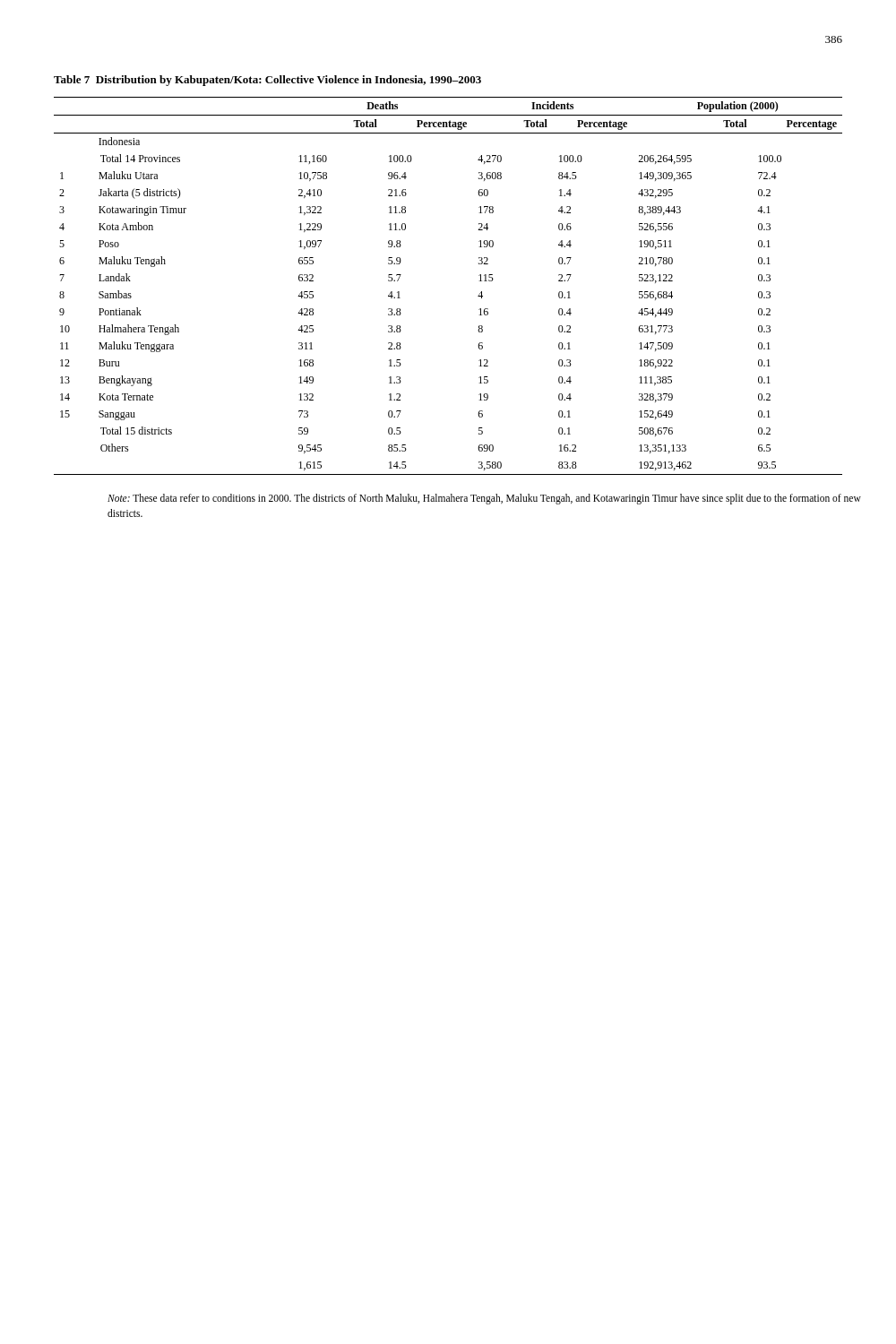
Task: Locate the table with the text "Halmahera Tengah"
Action: [x=448, y=286]
